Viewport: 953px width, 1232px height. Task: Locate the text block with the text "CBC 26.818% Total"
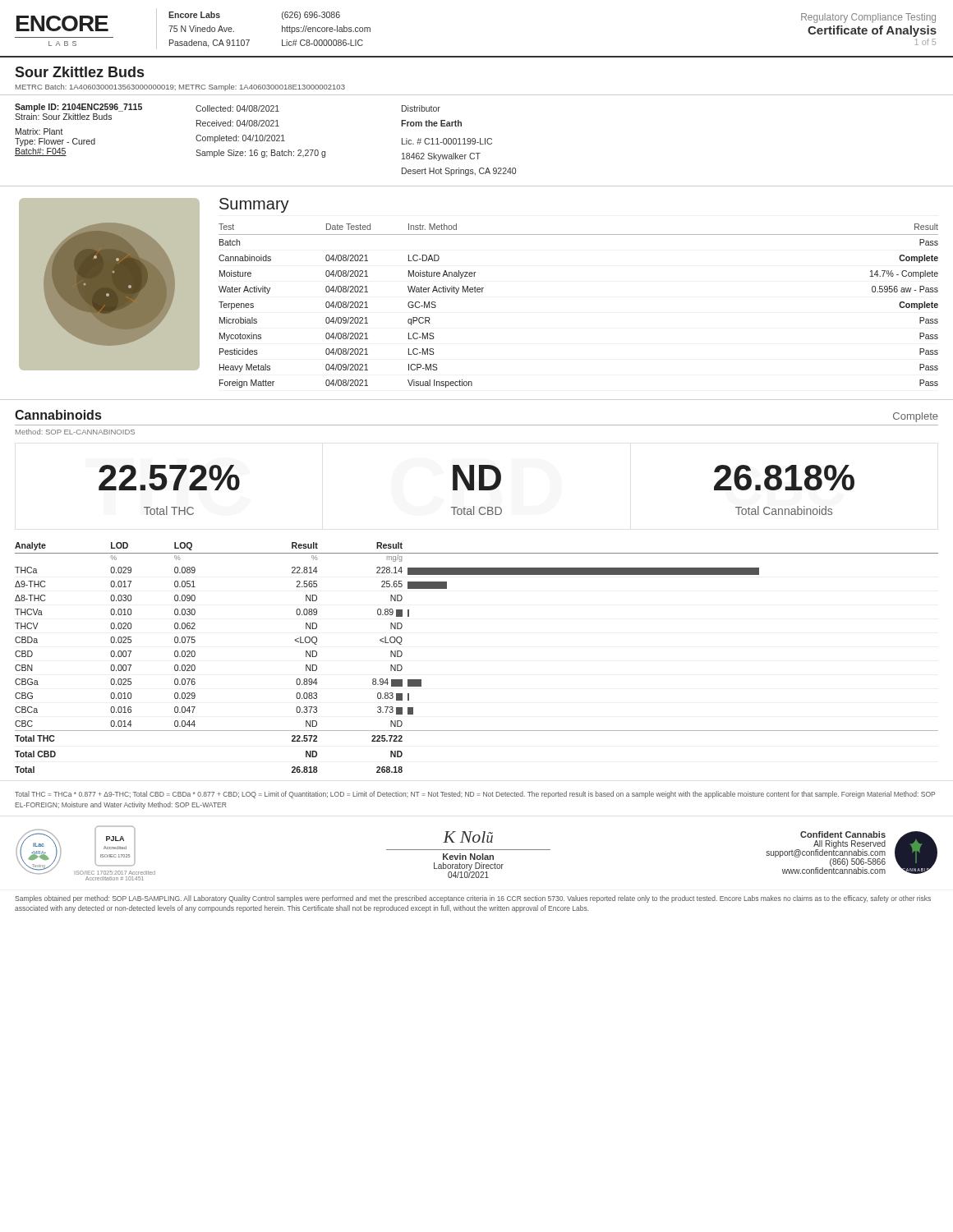[784, 486]
